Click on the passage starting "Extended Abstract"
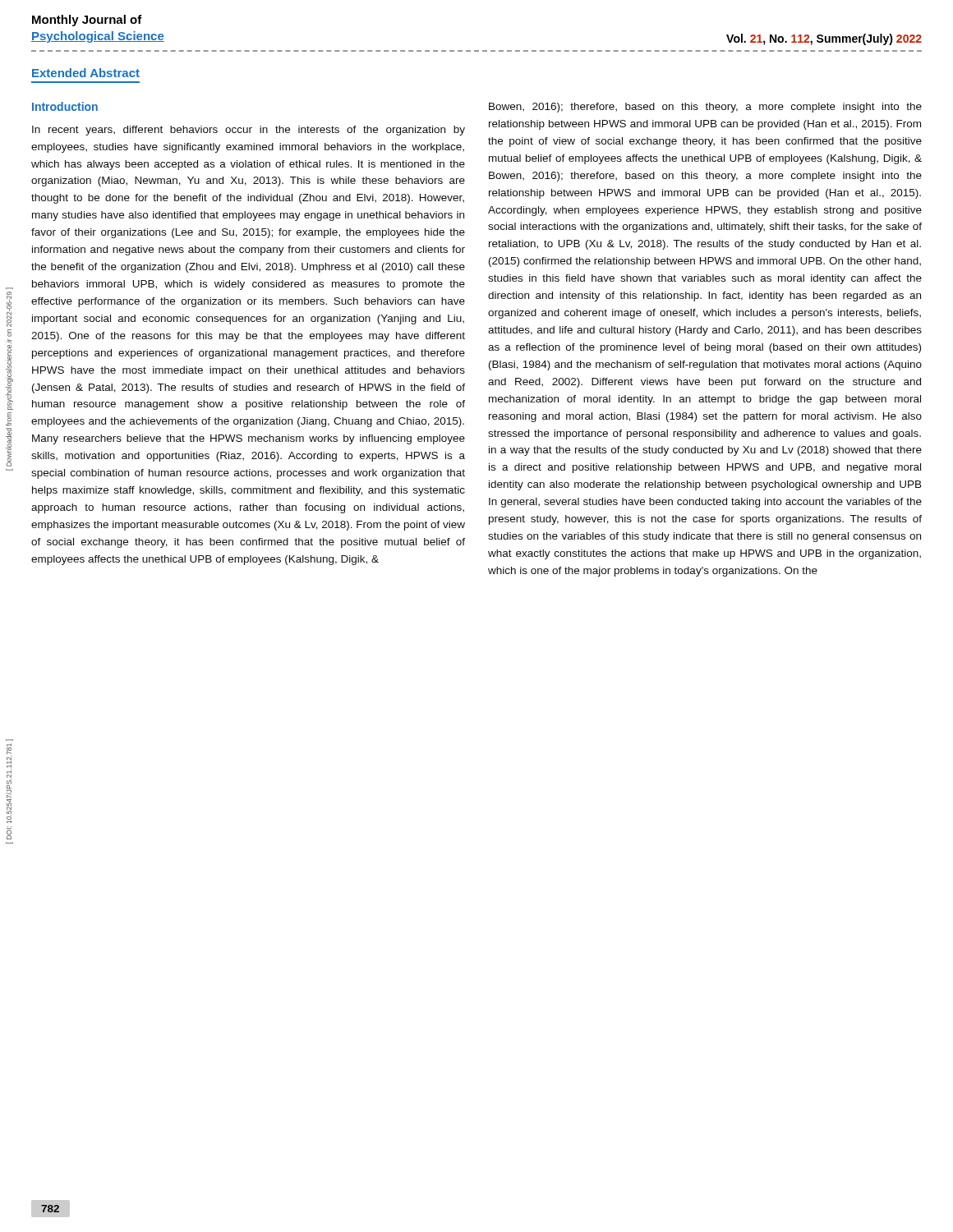The image size is (953, 1232). tap(85, 73)
